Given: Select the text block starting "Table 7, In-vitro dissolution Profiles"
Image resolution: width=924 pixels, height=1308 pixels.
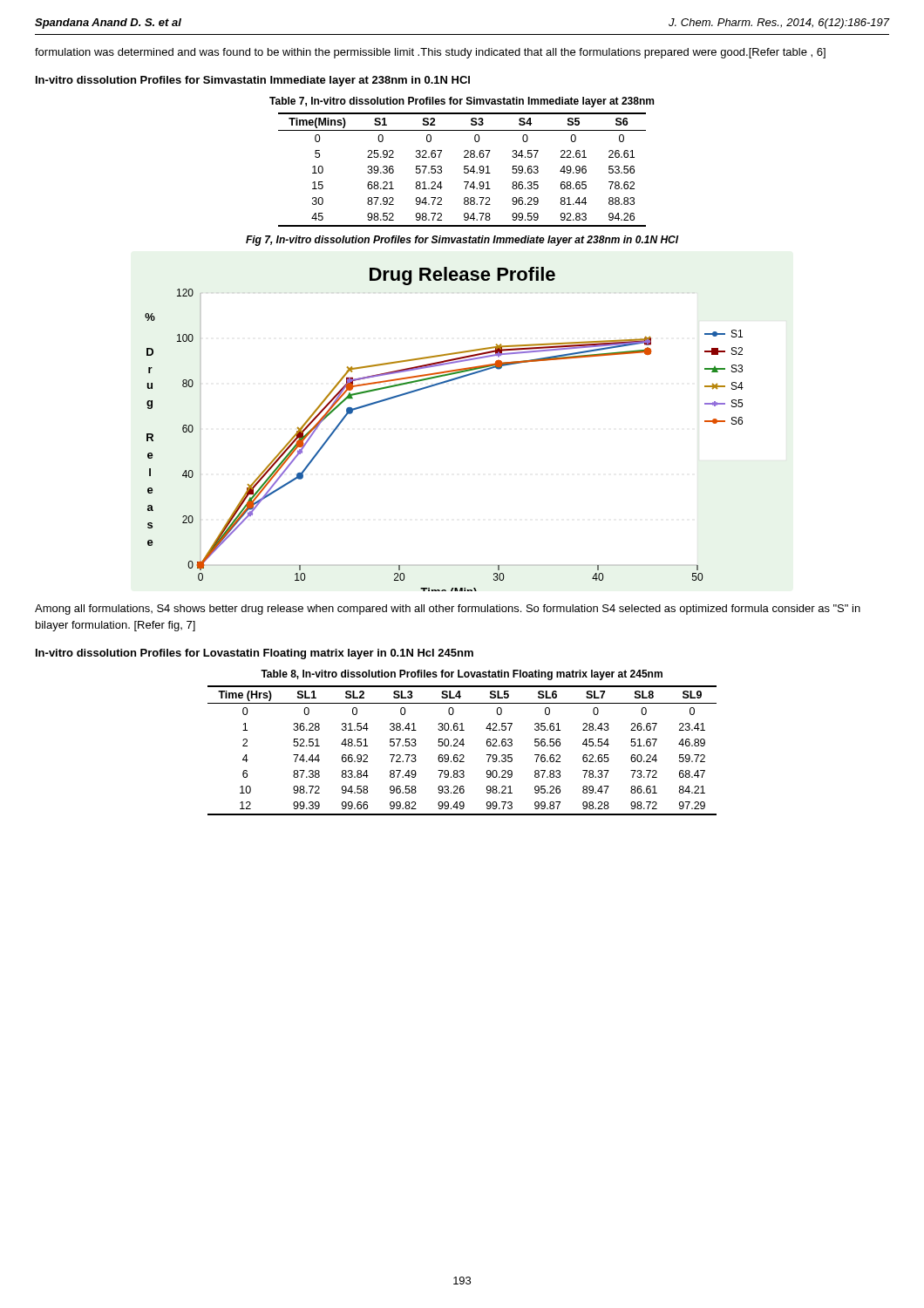Looking at the screenshot, I should pos(462,101).
